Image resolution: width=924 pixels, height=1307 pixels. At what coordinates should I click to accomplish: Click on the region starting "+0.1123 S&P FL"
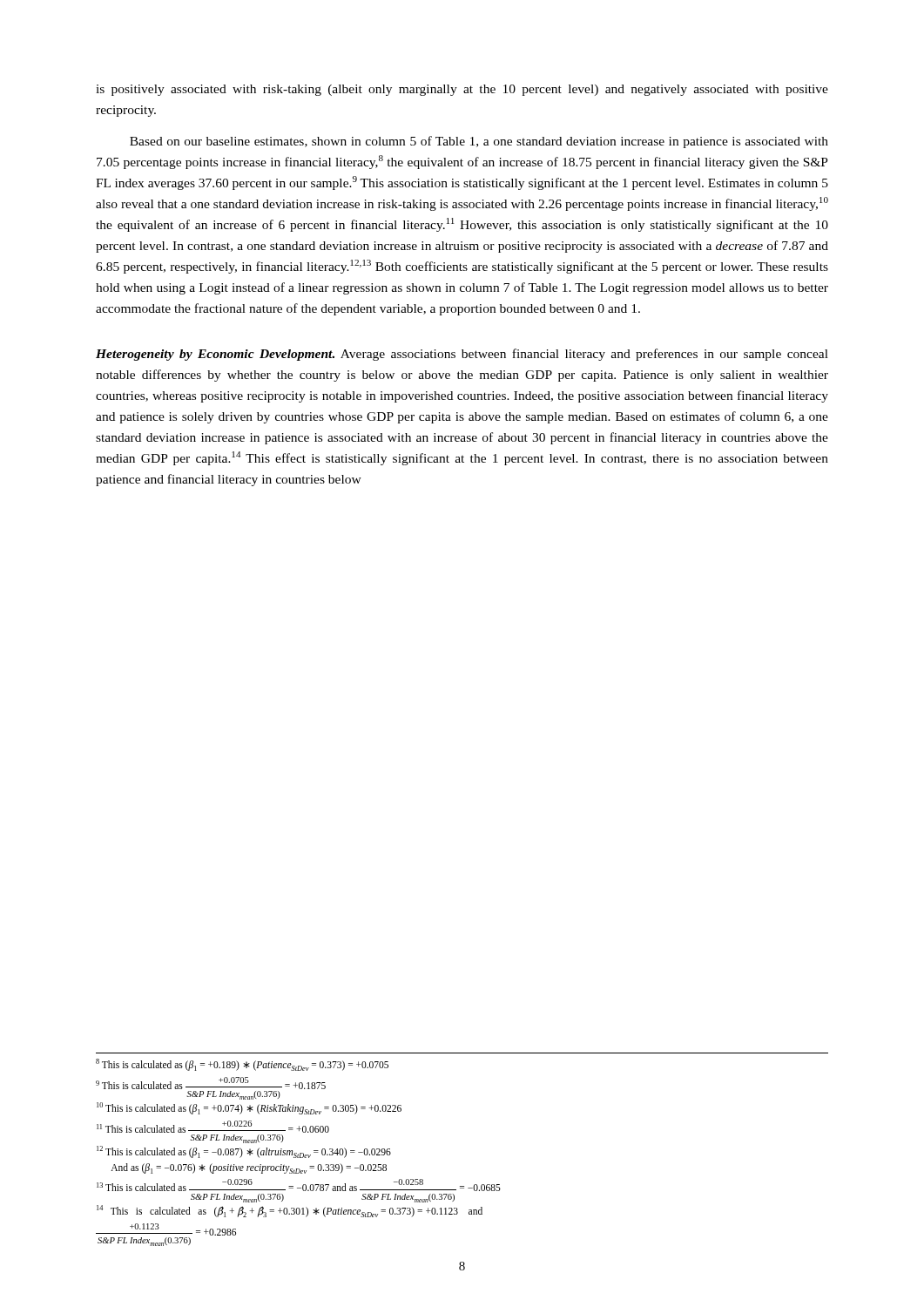click(x=166, y=1233)
